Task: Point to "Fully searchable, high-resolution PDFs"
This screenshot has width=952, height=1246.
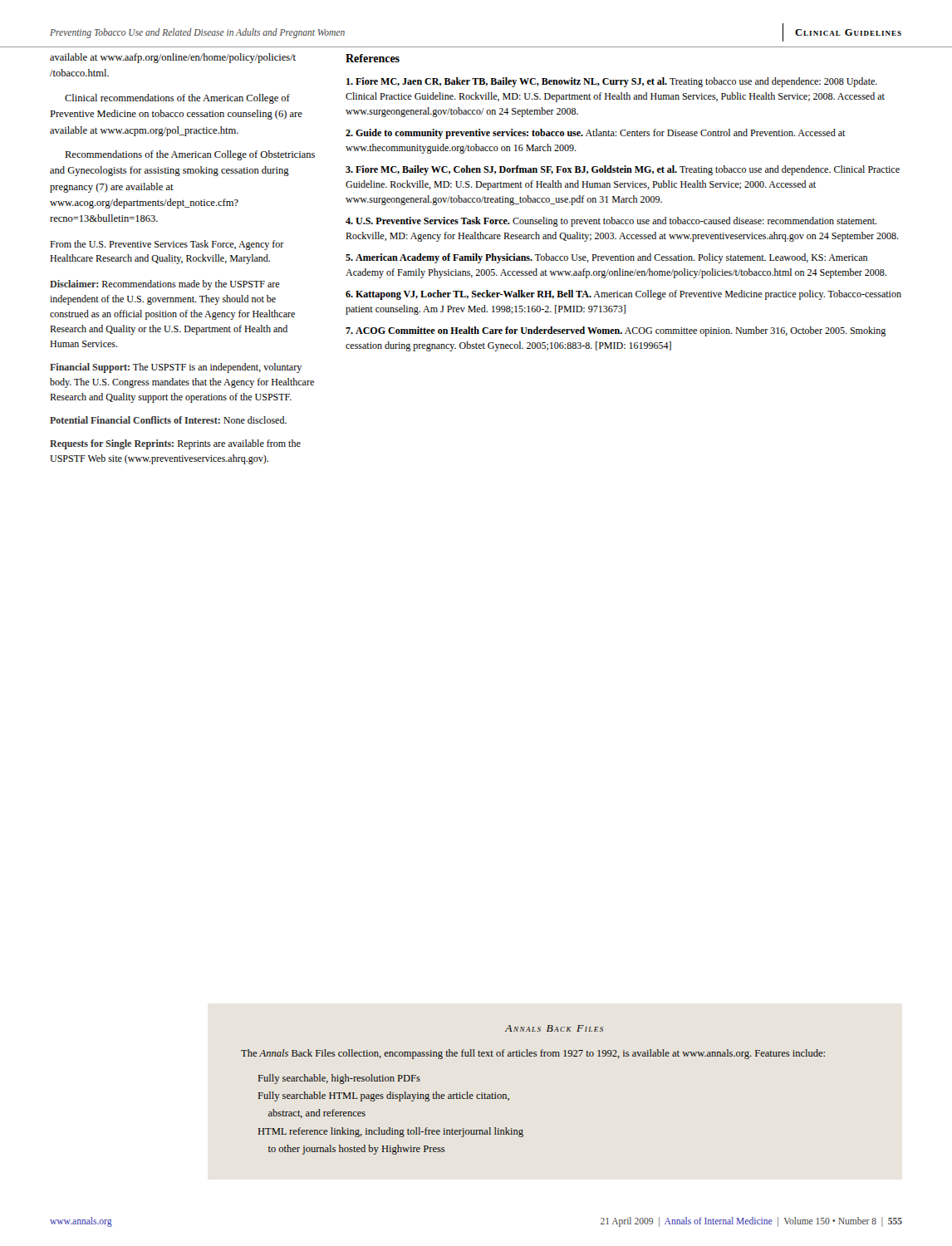Action: click(339, 1078)
